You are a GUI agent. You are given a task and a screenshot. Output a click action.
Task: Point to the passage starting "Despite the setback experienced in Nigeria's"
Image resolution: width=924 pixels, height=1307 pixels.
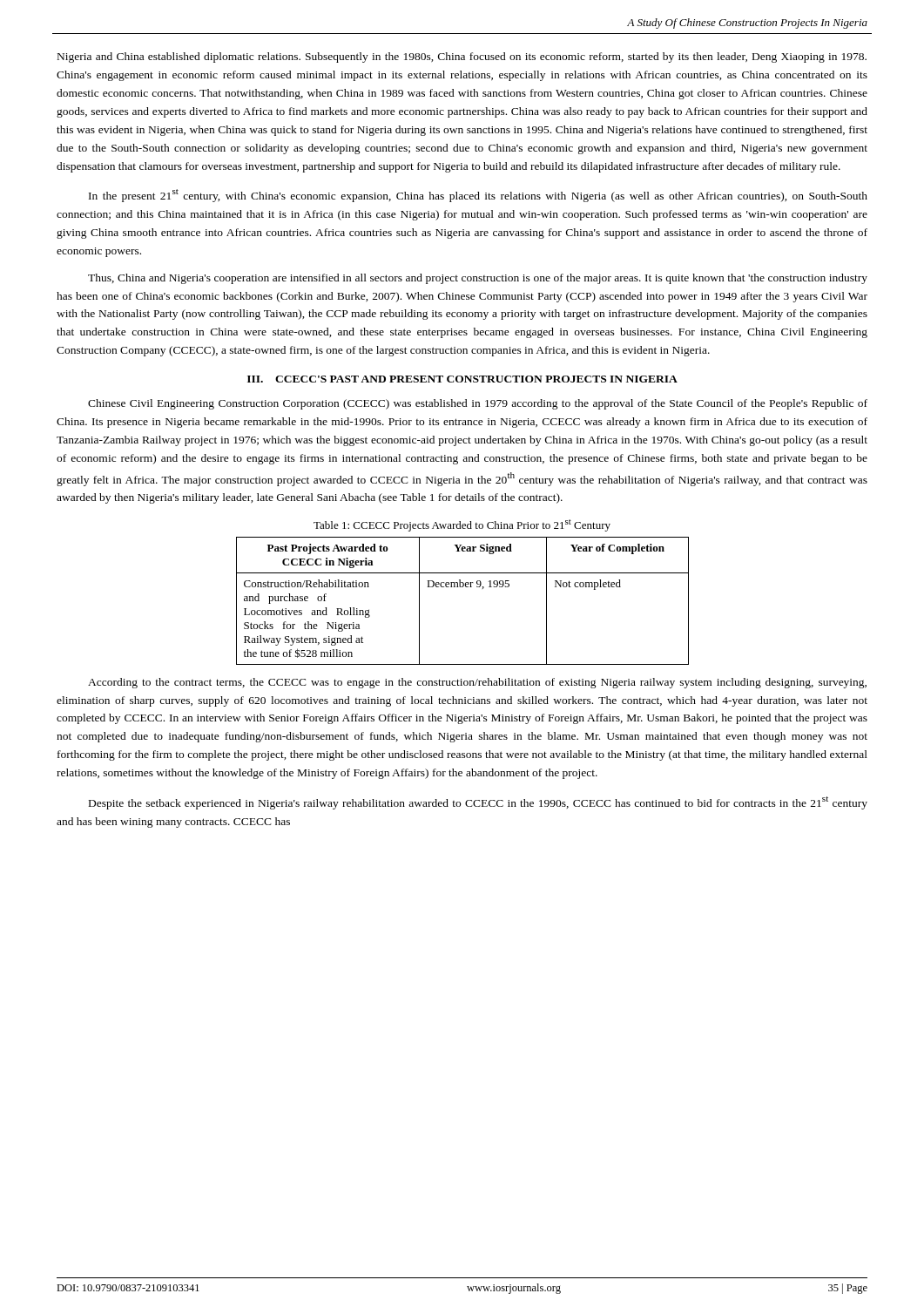tap(462, 811)
